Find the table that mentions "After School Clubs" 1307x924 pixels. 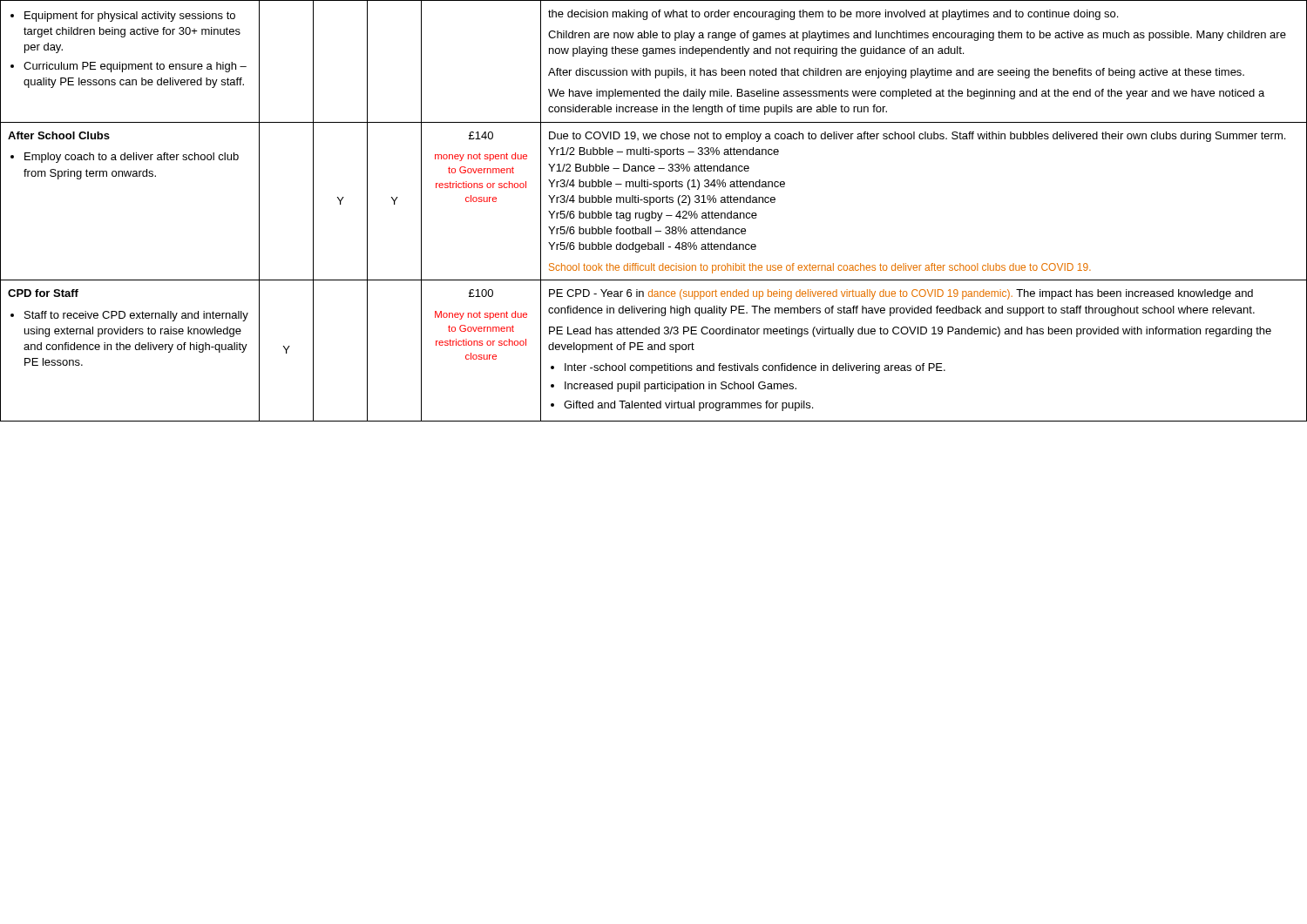654,462
